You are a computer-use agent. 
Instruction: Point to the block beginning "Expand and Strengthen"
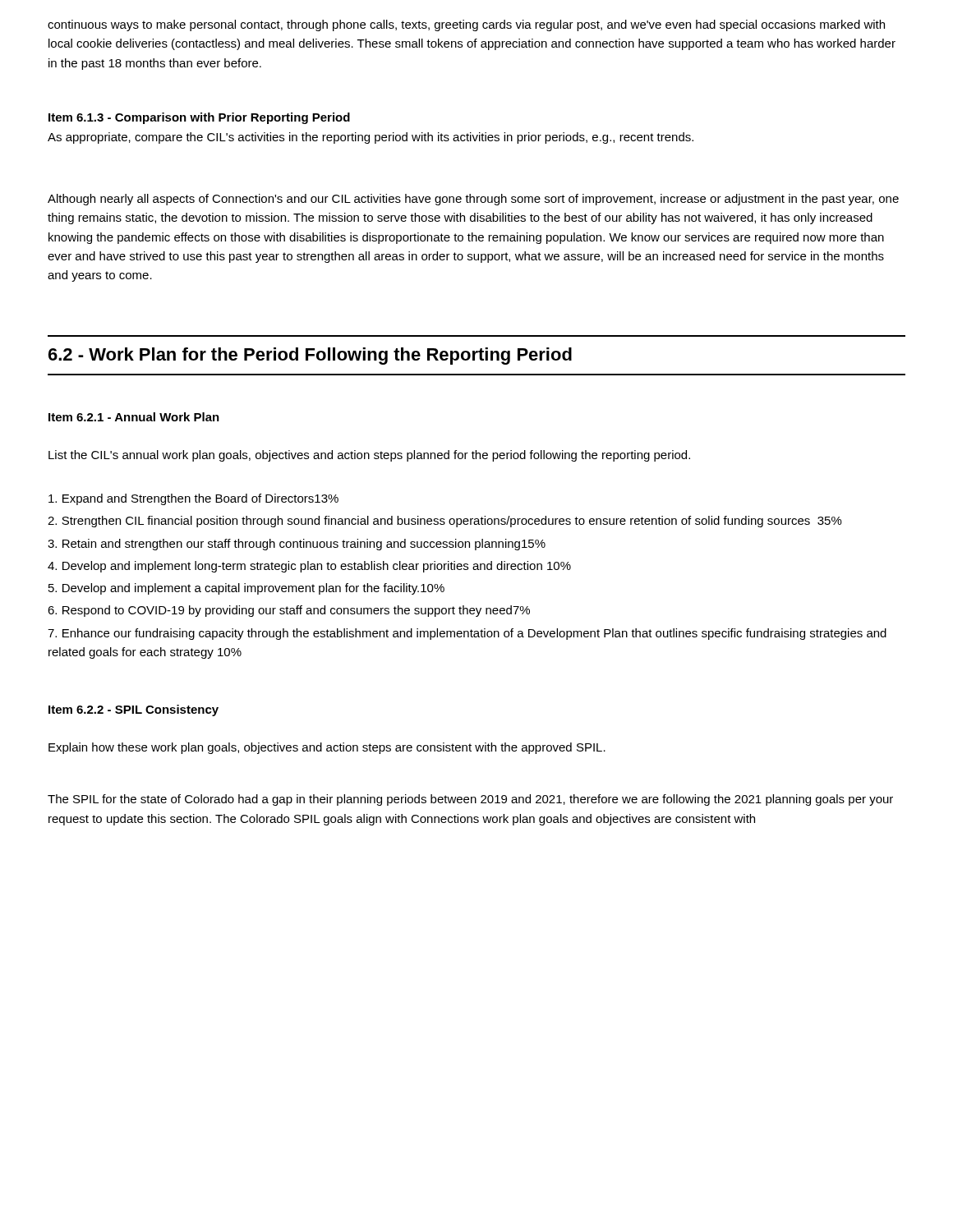pyautogui.click(x=193, y=498)
